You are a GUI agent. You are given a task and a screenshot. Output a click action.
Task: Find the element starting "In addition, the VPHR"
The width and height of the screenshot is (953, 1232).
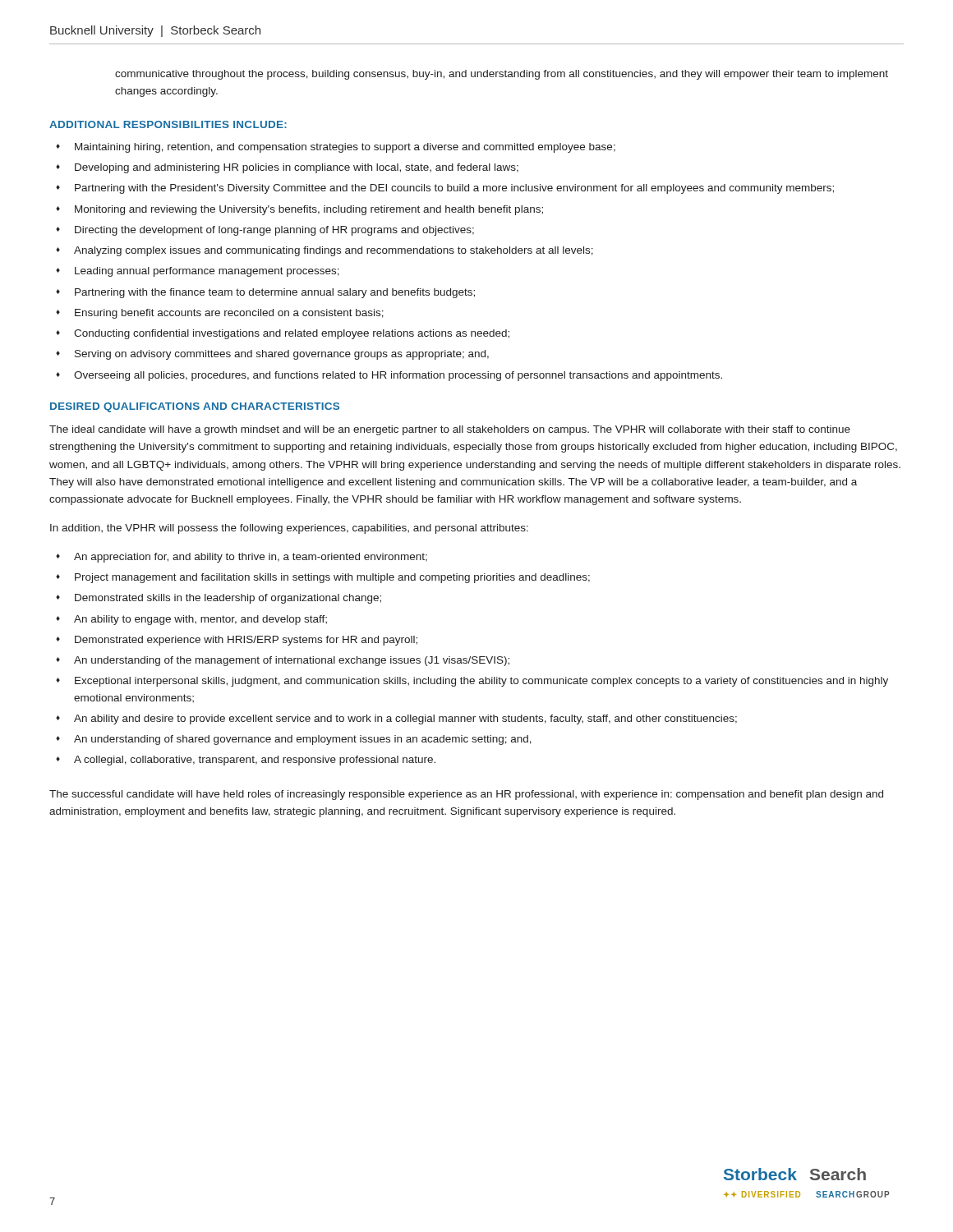coord(289,528)
